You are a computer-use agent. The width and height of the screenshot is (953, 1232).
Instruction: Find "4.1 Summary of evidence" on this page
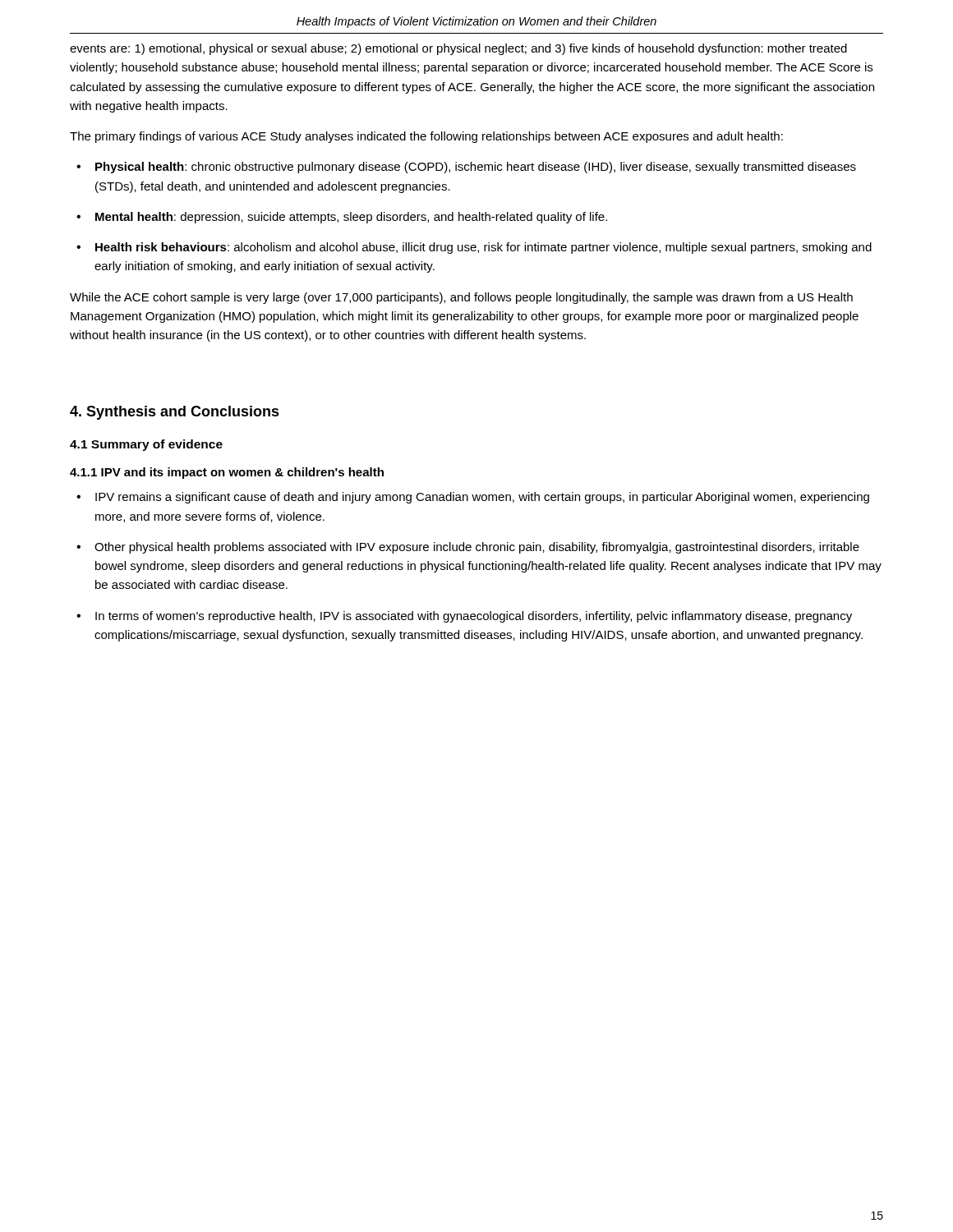(146, 444)
